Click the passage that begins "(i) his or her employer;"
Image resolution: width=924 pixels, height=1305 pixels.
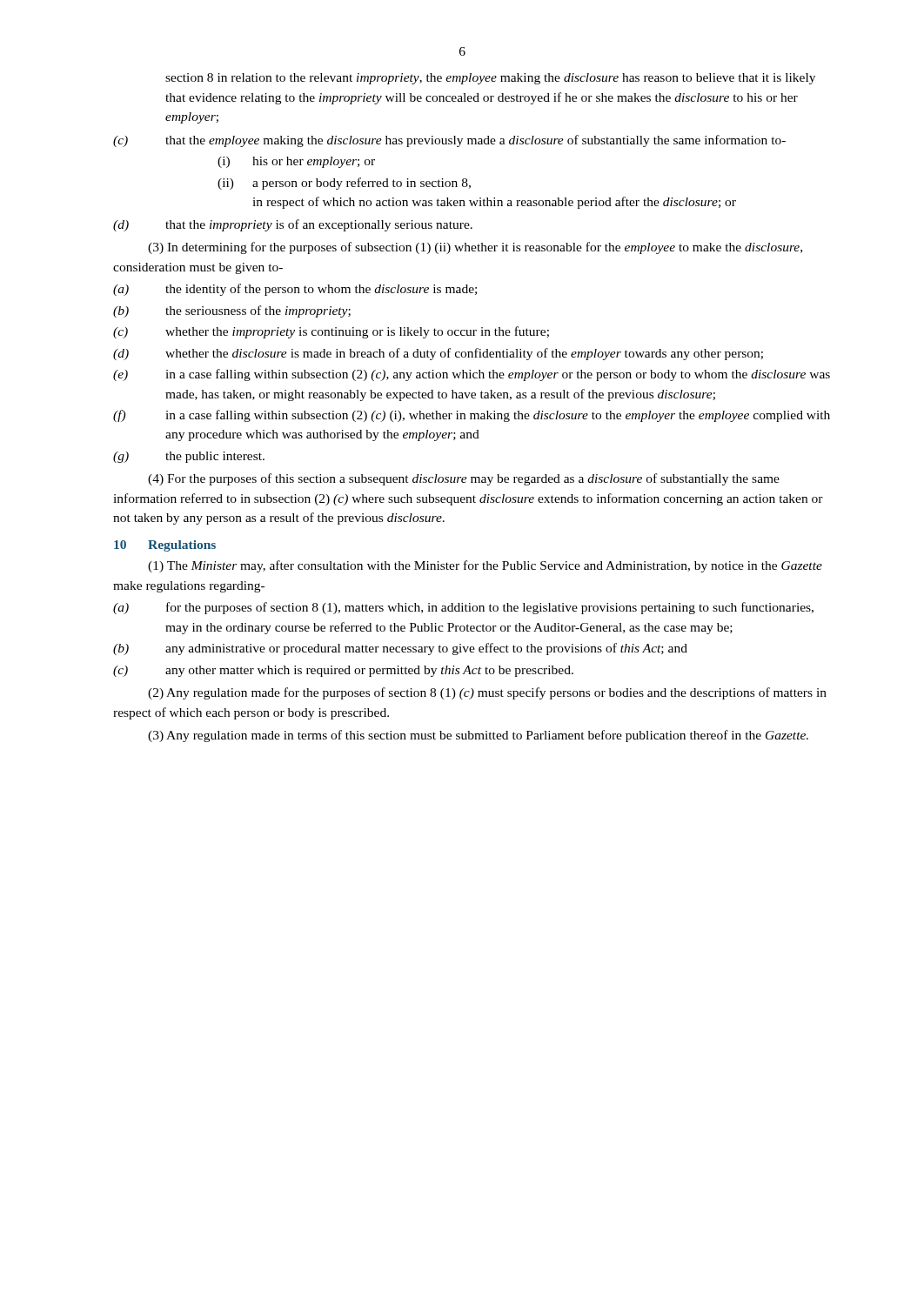point(296,162)
